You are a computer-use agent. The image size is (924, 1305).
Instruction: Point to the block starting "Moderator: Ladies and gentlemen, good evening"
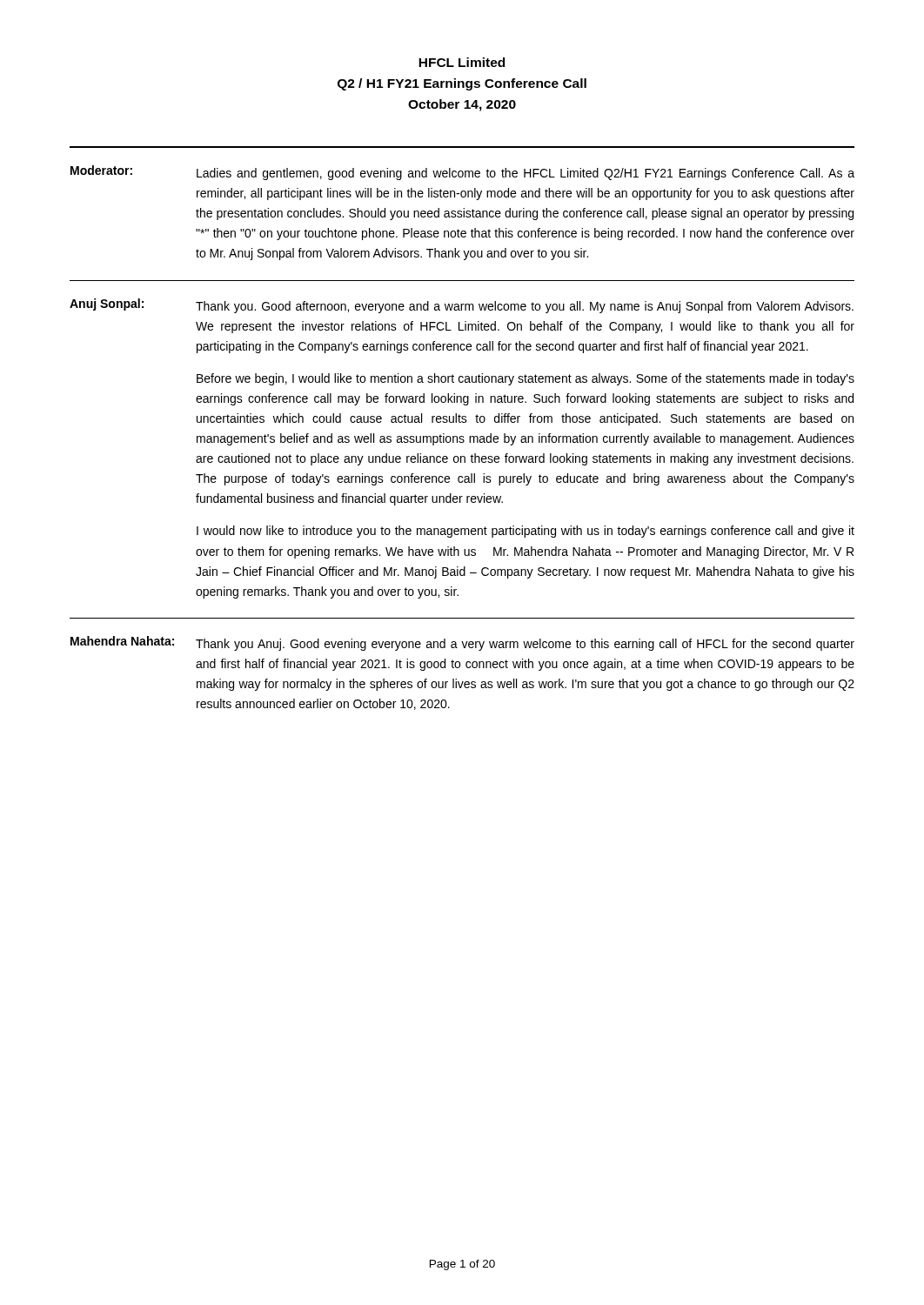(462, 214)
